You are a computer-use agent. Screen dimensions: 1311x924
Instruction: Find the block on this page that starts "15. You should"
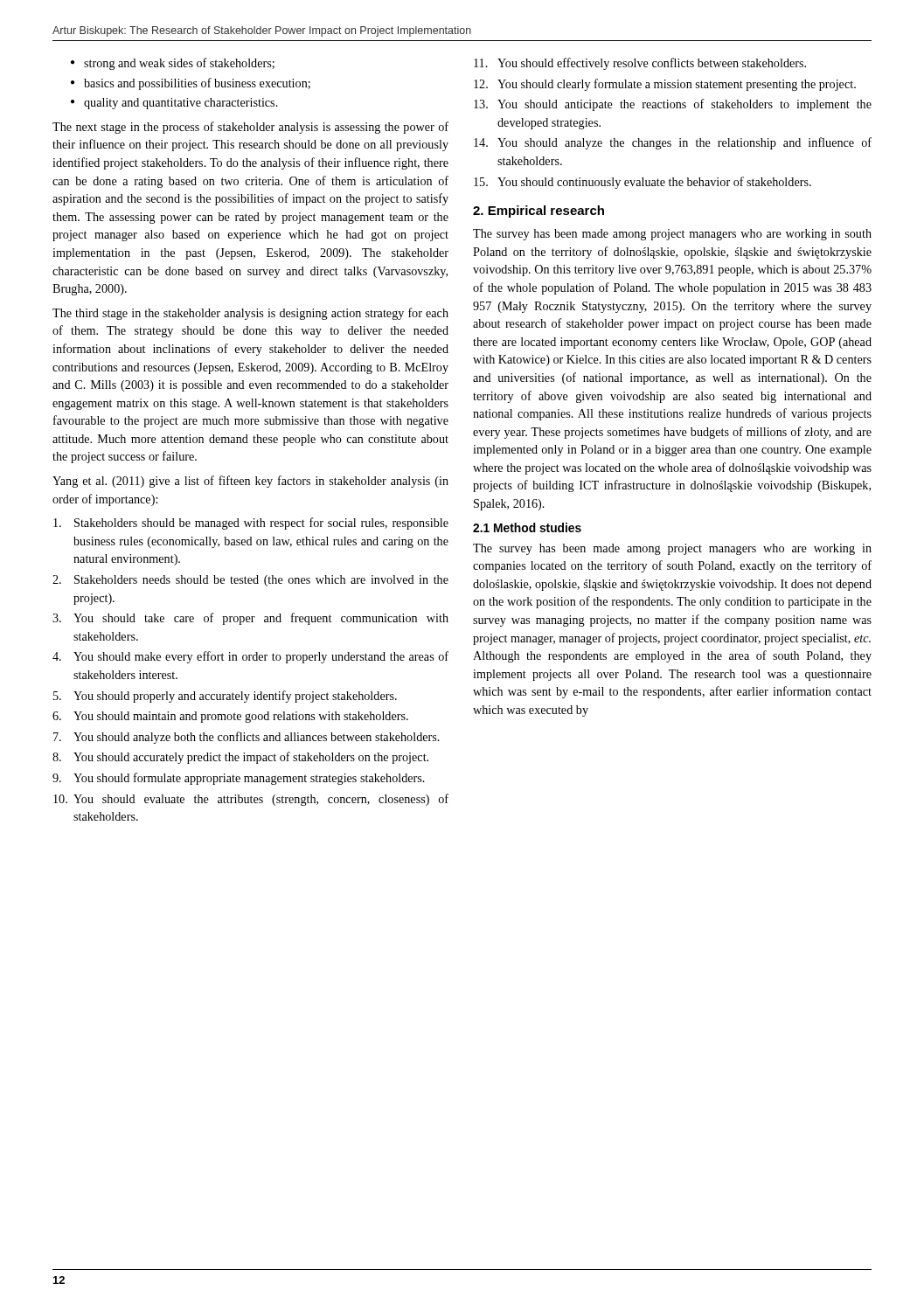pos(672,182)
